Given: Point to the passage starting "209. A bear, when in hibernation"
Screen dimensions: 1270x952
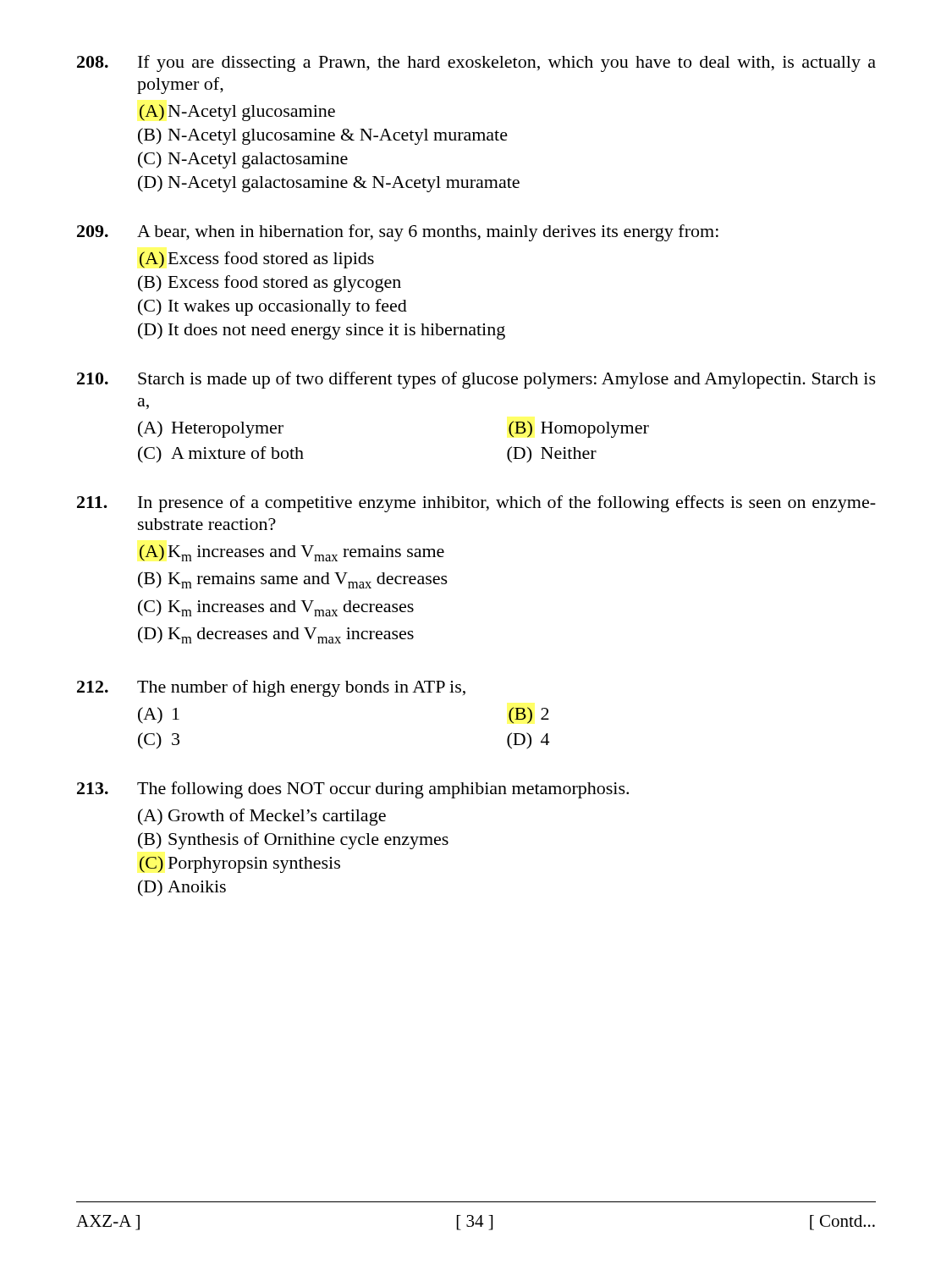Looking at the screenshot, I should click(x=398, y=233).
